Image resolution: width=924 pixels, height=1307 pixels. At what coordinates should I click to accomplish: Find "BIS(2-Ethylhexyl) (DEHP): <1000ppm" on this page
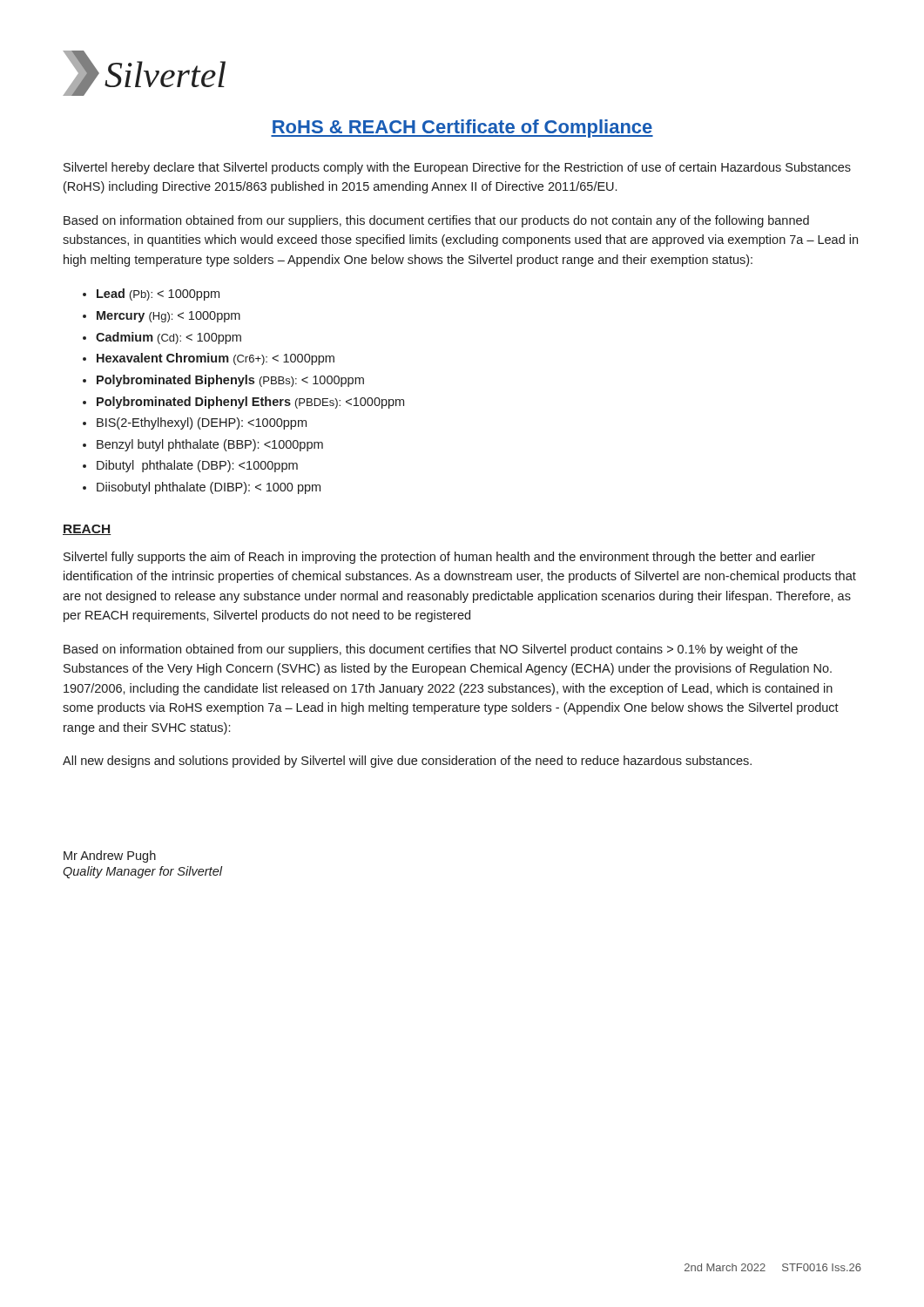click(x=202, y=423)
